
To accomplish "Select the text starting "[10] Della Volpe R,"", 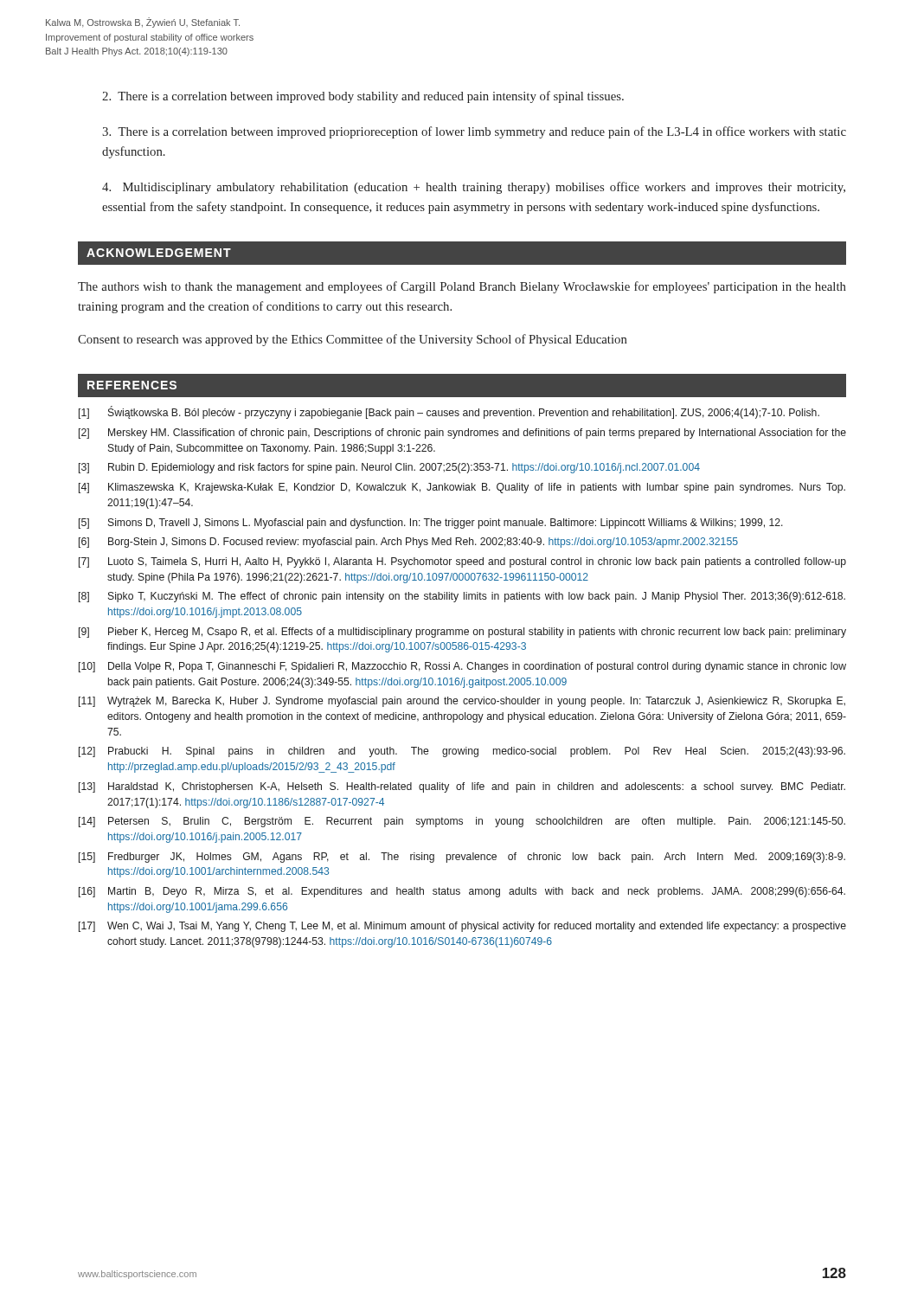I will pyautogui.click(x=462, y=675).
